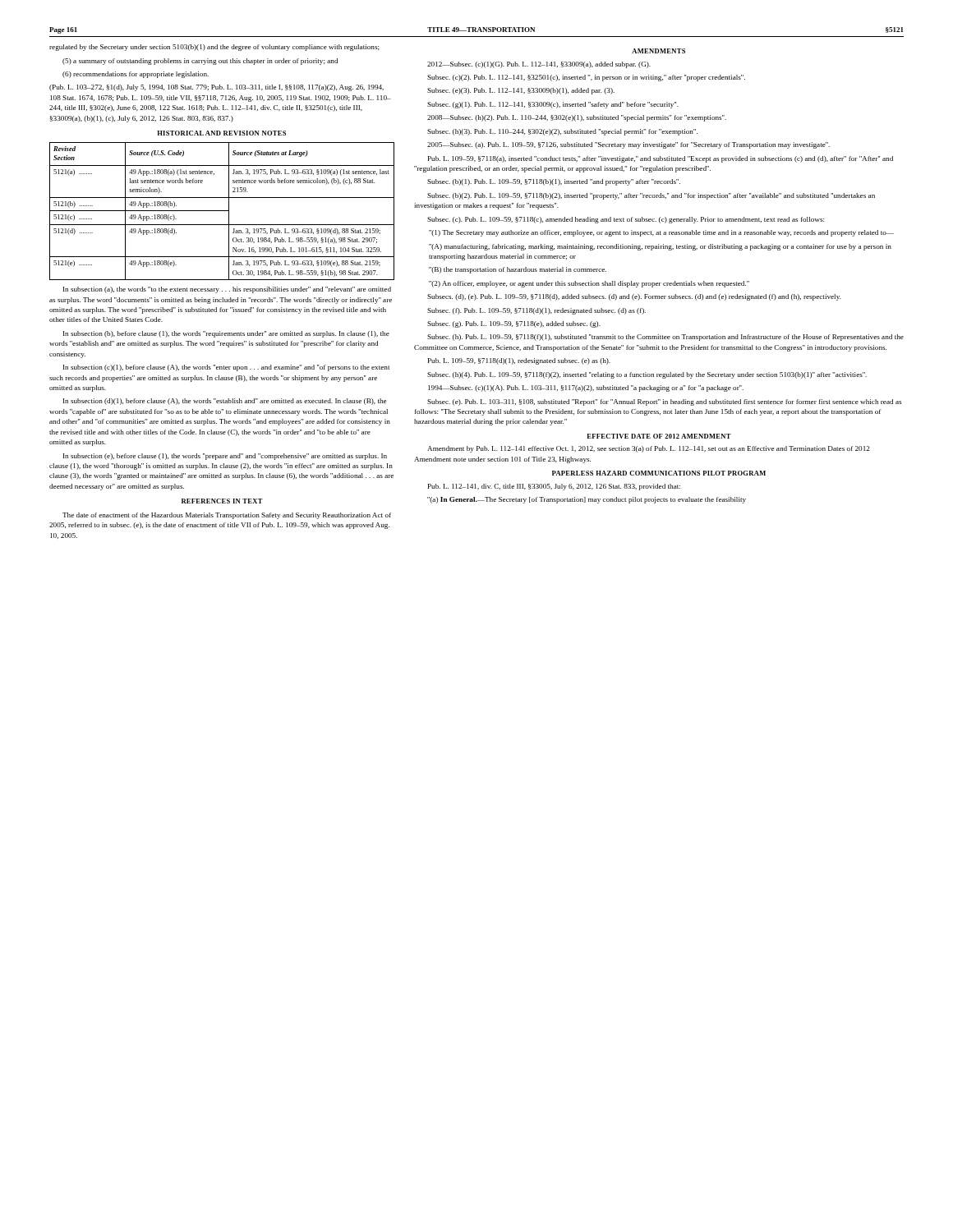The image size is (953, 1232).
Task: Point to the block starting "Pub. L. 109–59, §7118(d)(1),"
Action: 659,361
